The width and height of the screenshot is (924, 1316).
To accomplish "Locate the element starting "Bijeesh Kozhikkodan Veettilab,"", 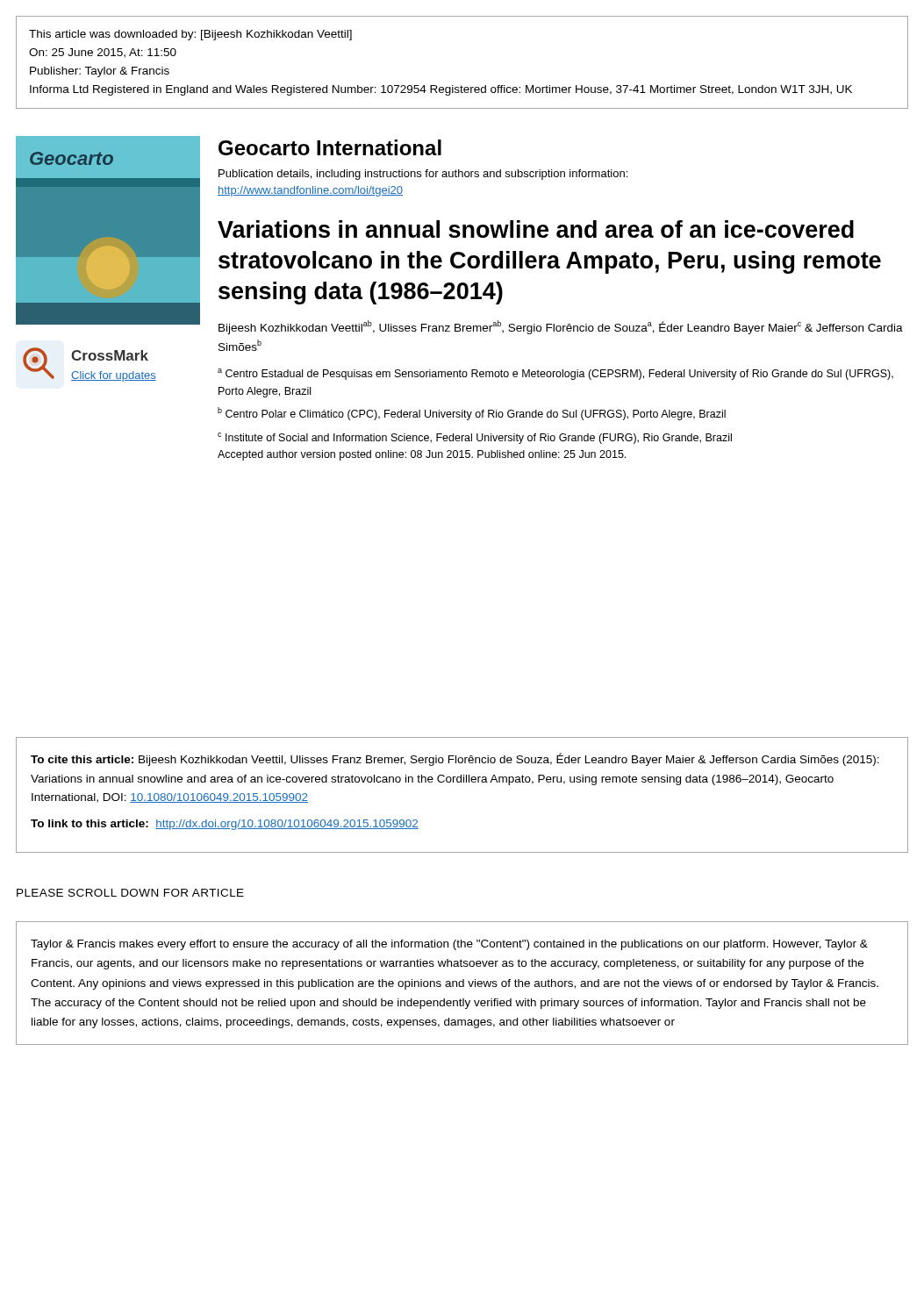I will click(x=560, y=336).
